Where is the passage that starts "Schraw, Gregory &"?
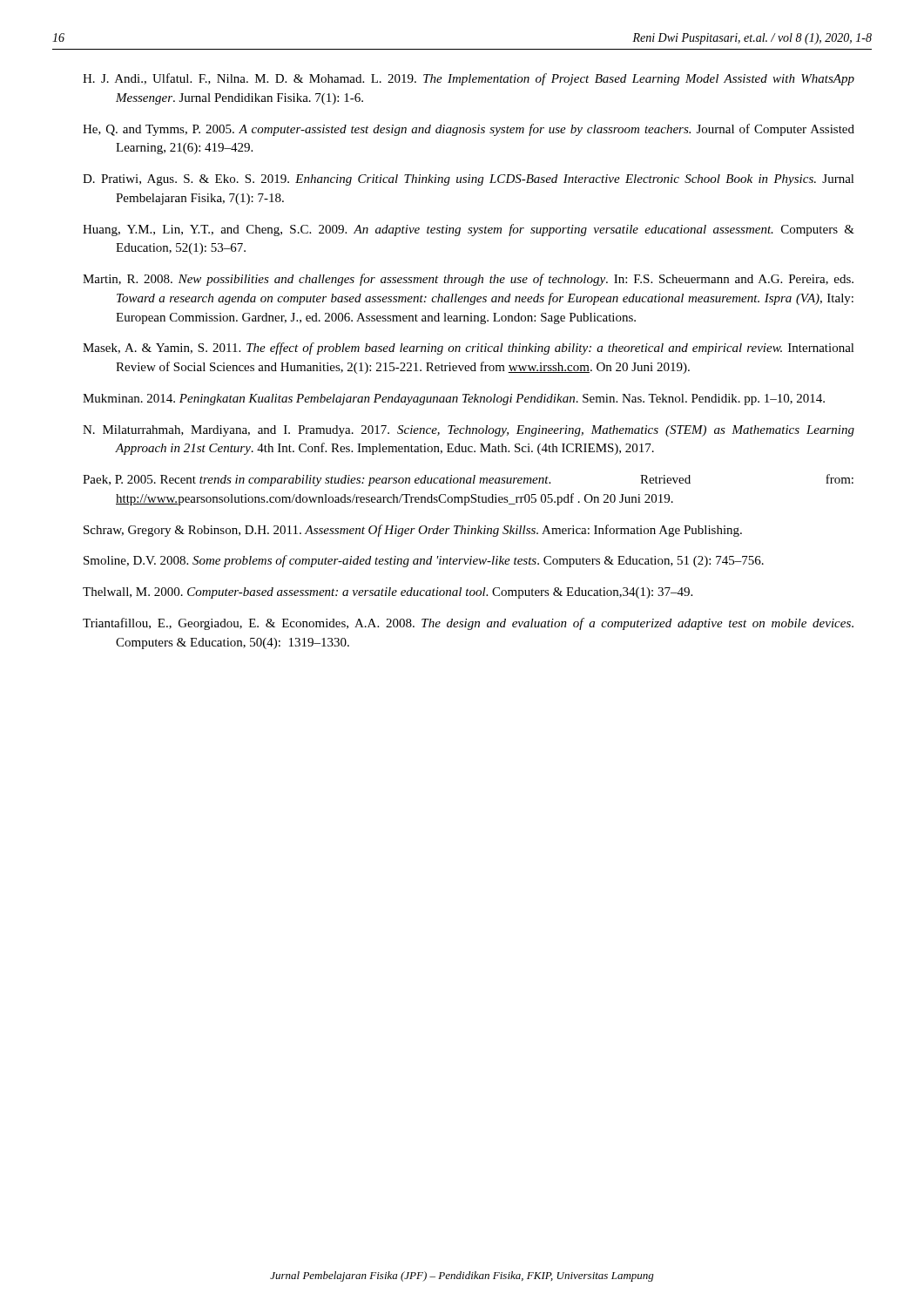 point(413,529)
